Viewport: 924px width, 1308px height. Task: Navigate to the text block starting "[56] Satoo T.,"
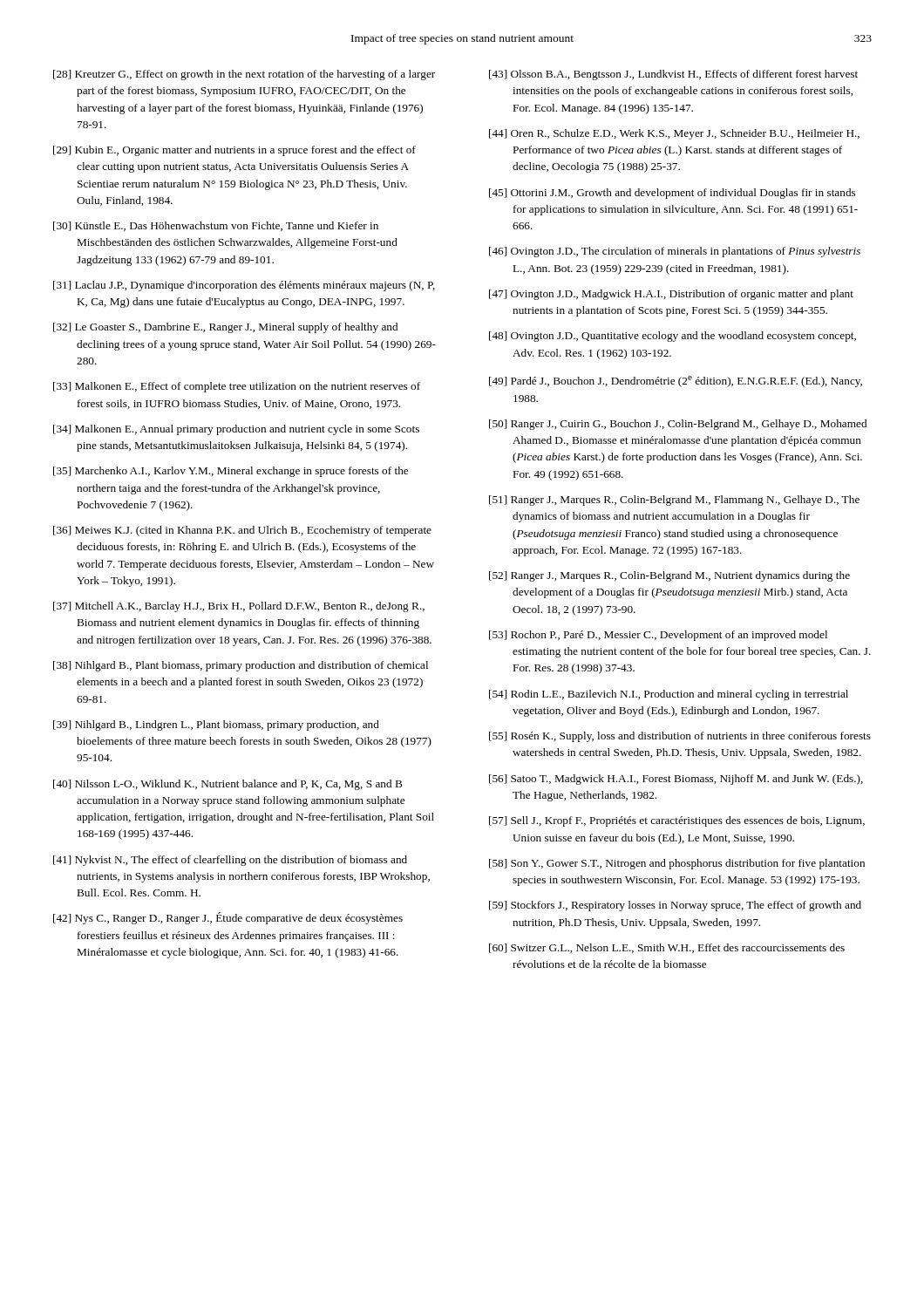pos(676,786)
